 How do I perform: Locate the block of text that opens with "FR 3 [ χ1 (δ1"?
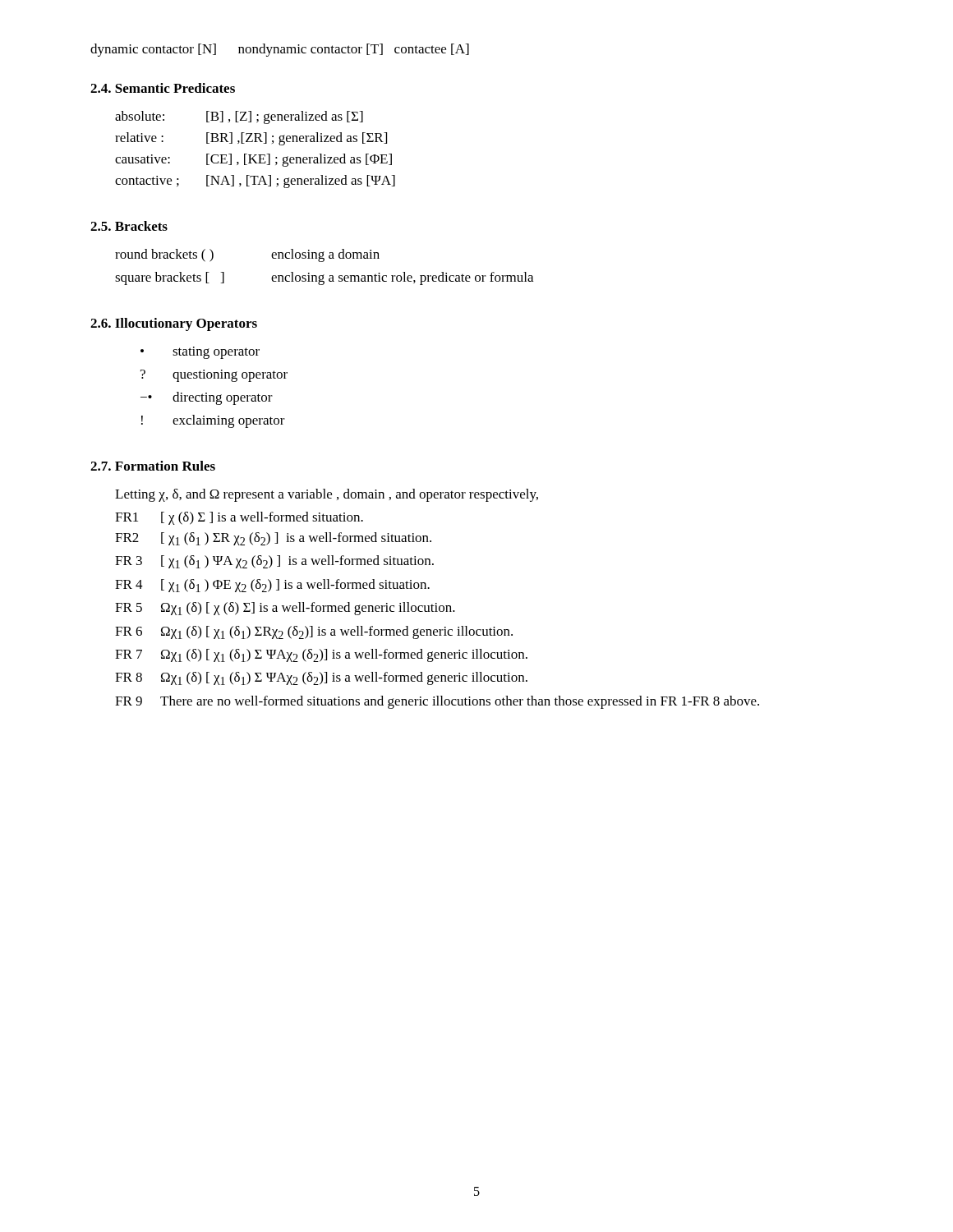tap(274, 562)
